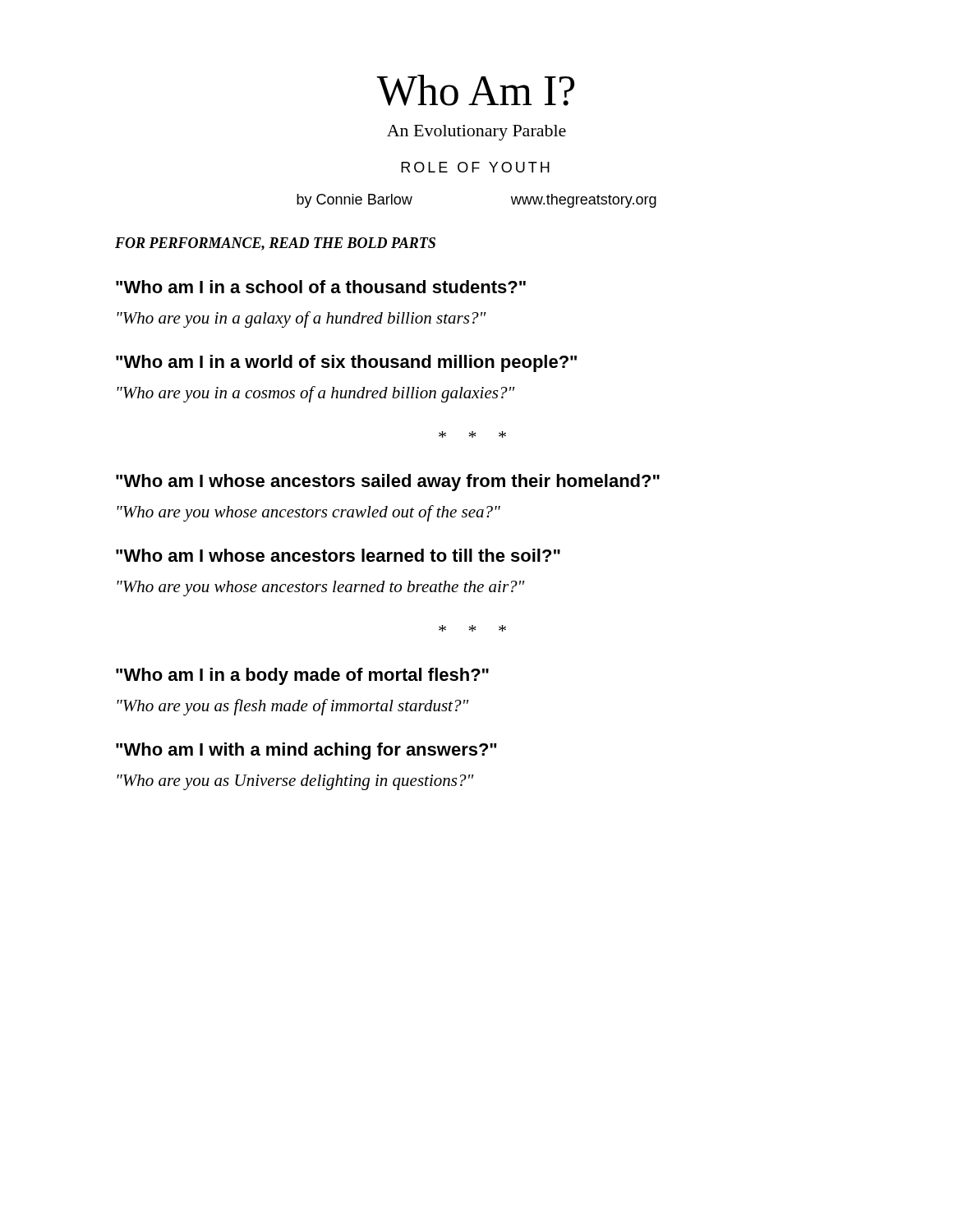Where is the passage that starts ""Who are you in a galaxy of a"?

click(x=300, y=318)
